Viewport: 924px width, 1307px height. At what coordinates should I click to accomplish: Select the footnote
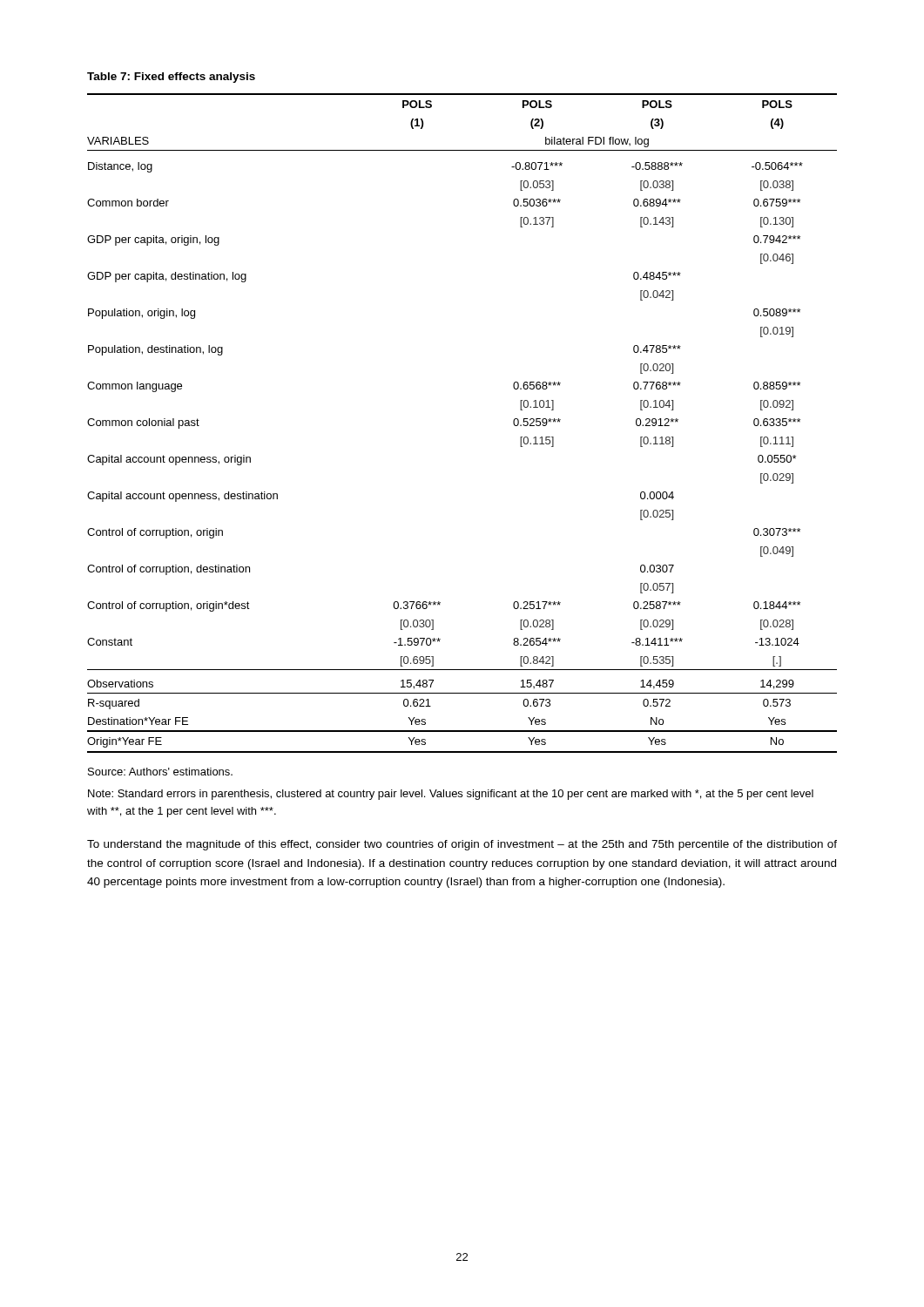point(450,802)
